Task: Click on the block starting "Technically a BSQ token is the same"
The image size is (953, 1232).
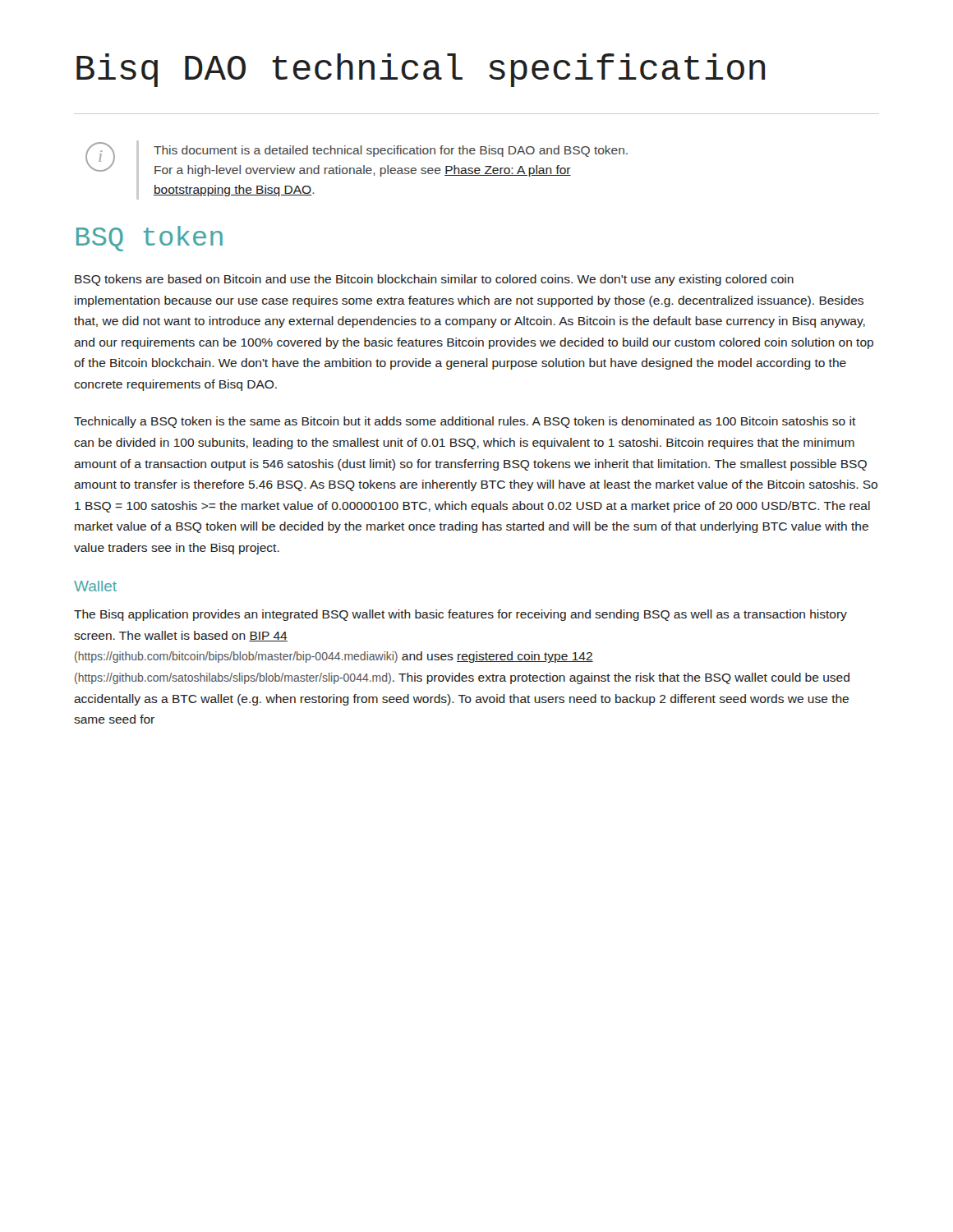Action: tap(476, 484)
